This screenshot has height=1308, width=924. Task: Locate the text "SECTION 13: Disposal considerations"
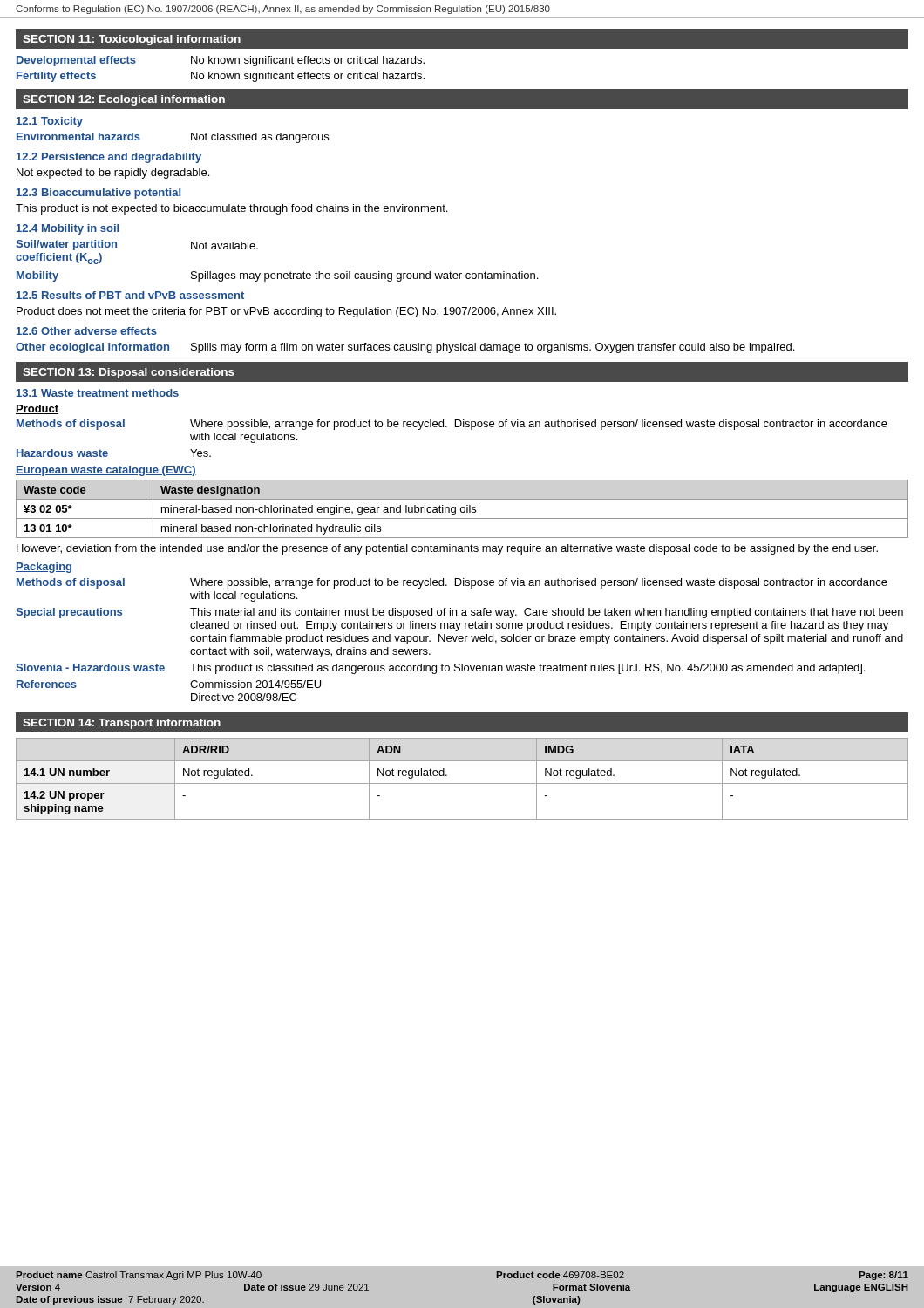point(129,372)
